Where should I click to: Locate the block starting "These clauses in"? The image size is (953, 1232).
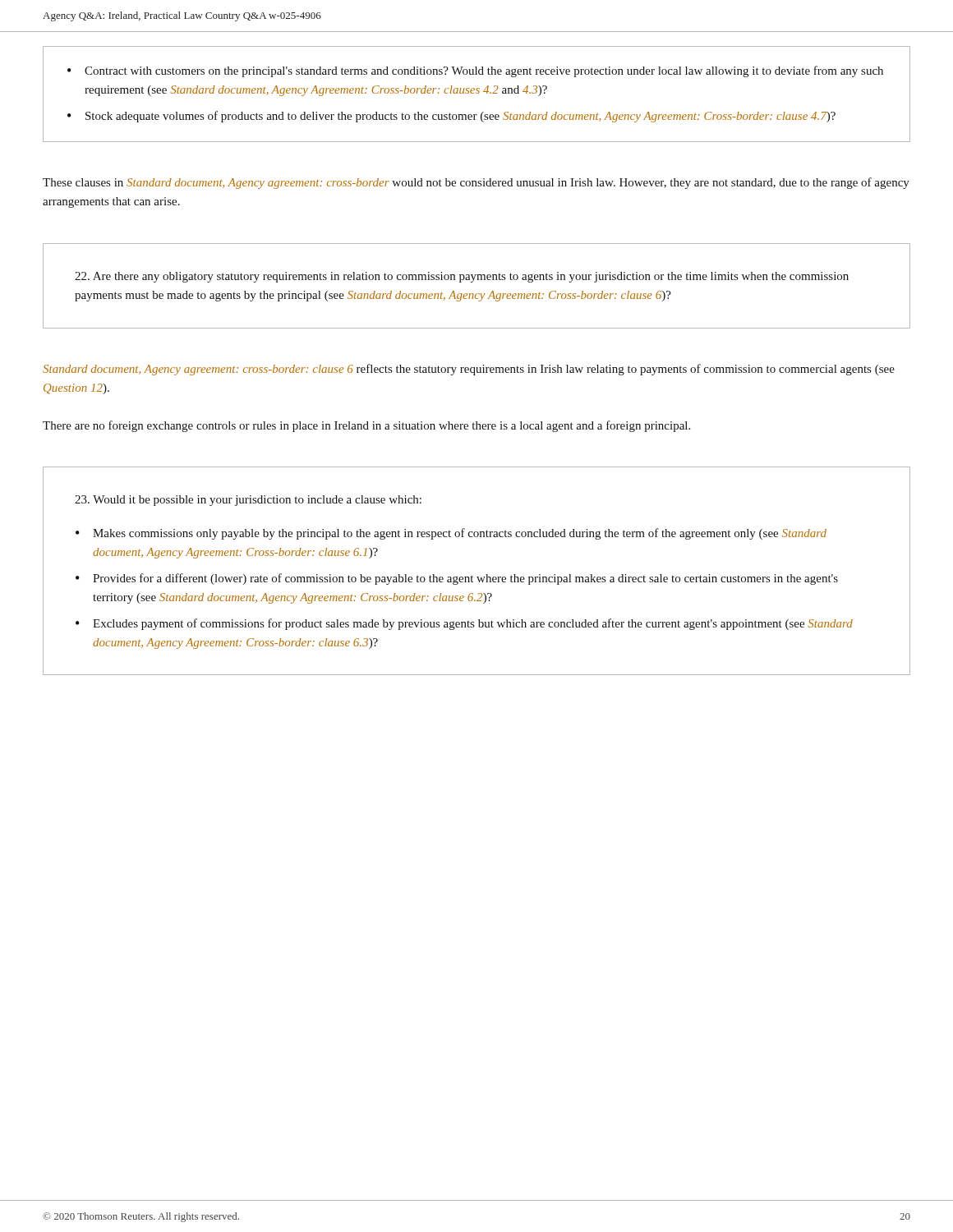(x=476, y=192)
